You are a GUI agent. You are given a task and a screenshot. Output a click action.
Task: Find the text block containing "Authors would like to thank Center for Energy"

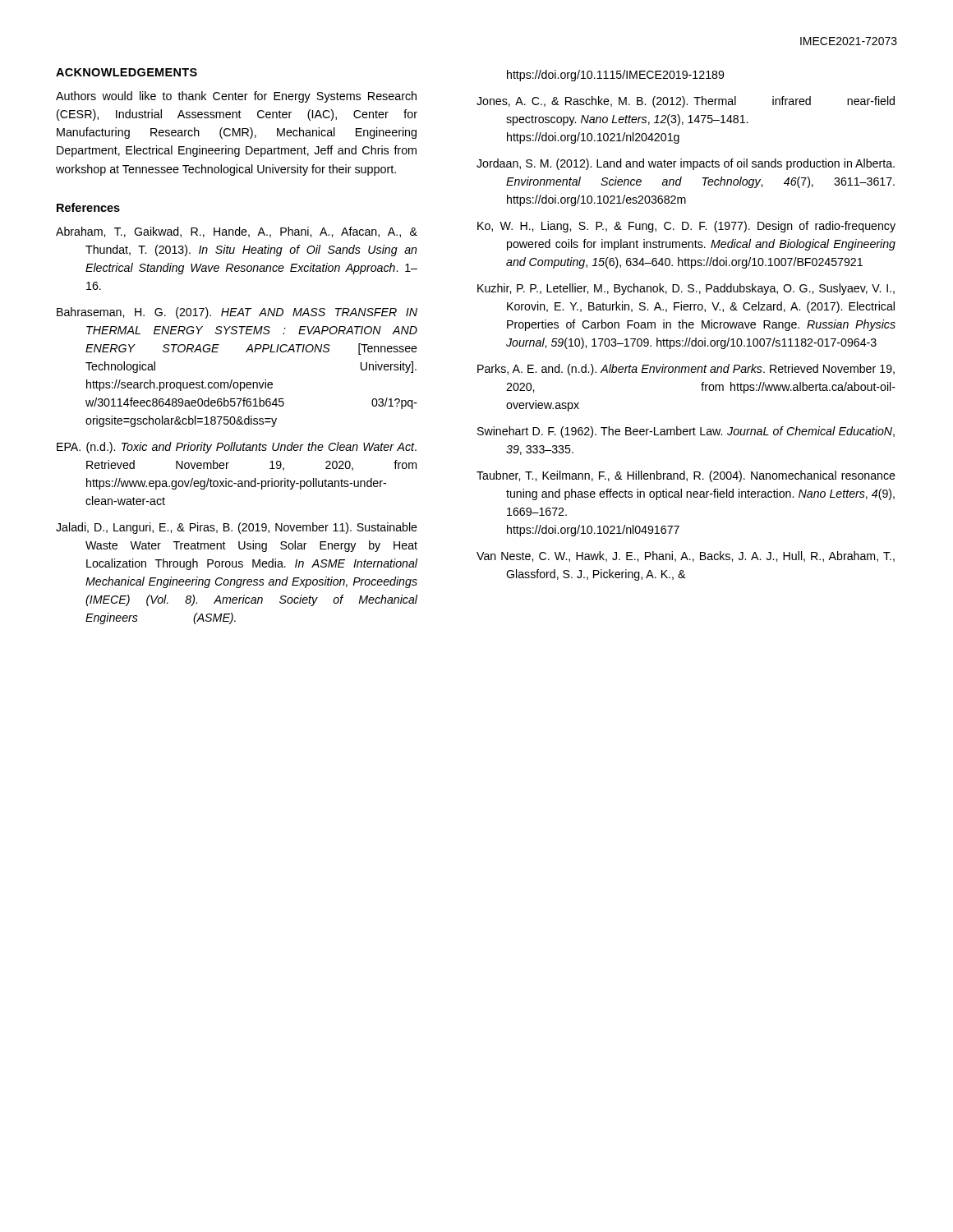pos(237,133)
